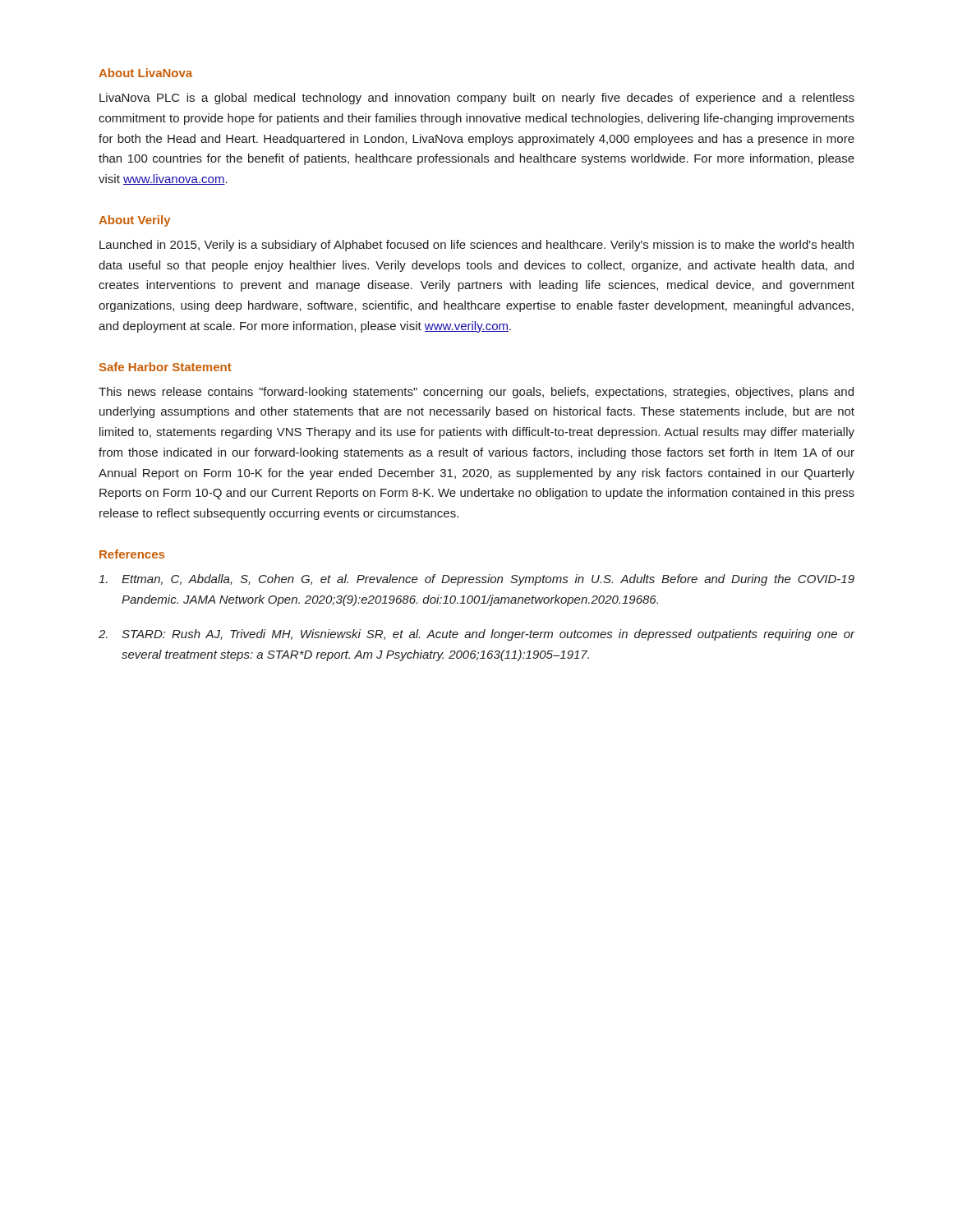This screenshot has width=953, height=1232.
Task: Point to the block beginning "Launched in 2015, Verily is a subsidiary"
Action: tap(476, 286)
